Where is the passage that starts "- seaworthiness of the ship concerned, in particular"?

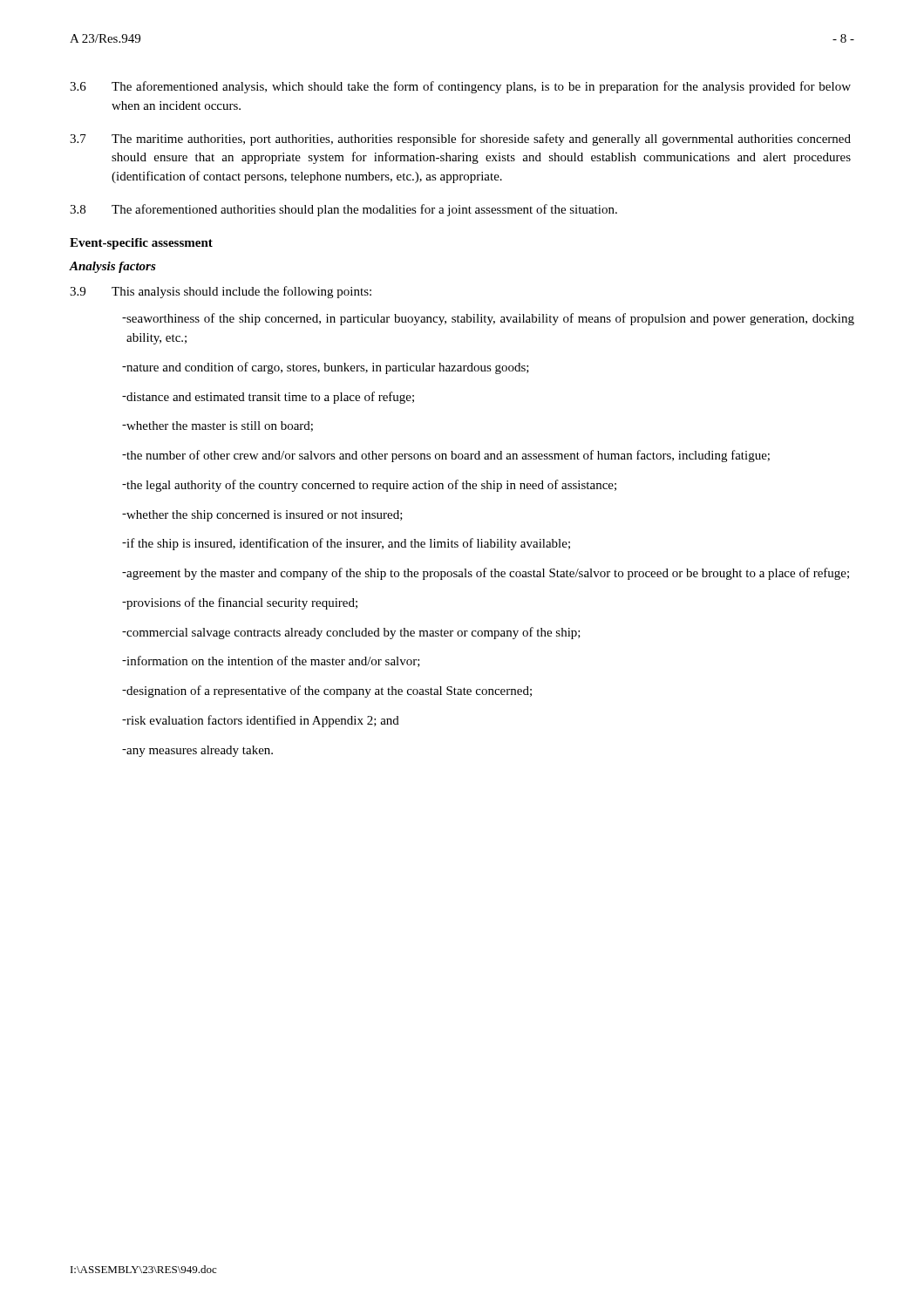pos(462,329)
